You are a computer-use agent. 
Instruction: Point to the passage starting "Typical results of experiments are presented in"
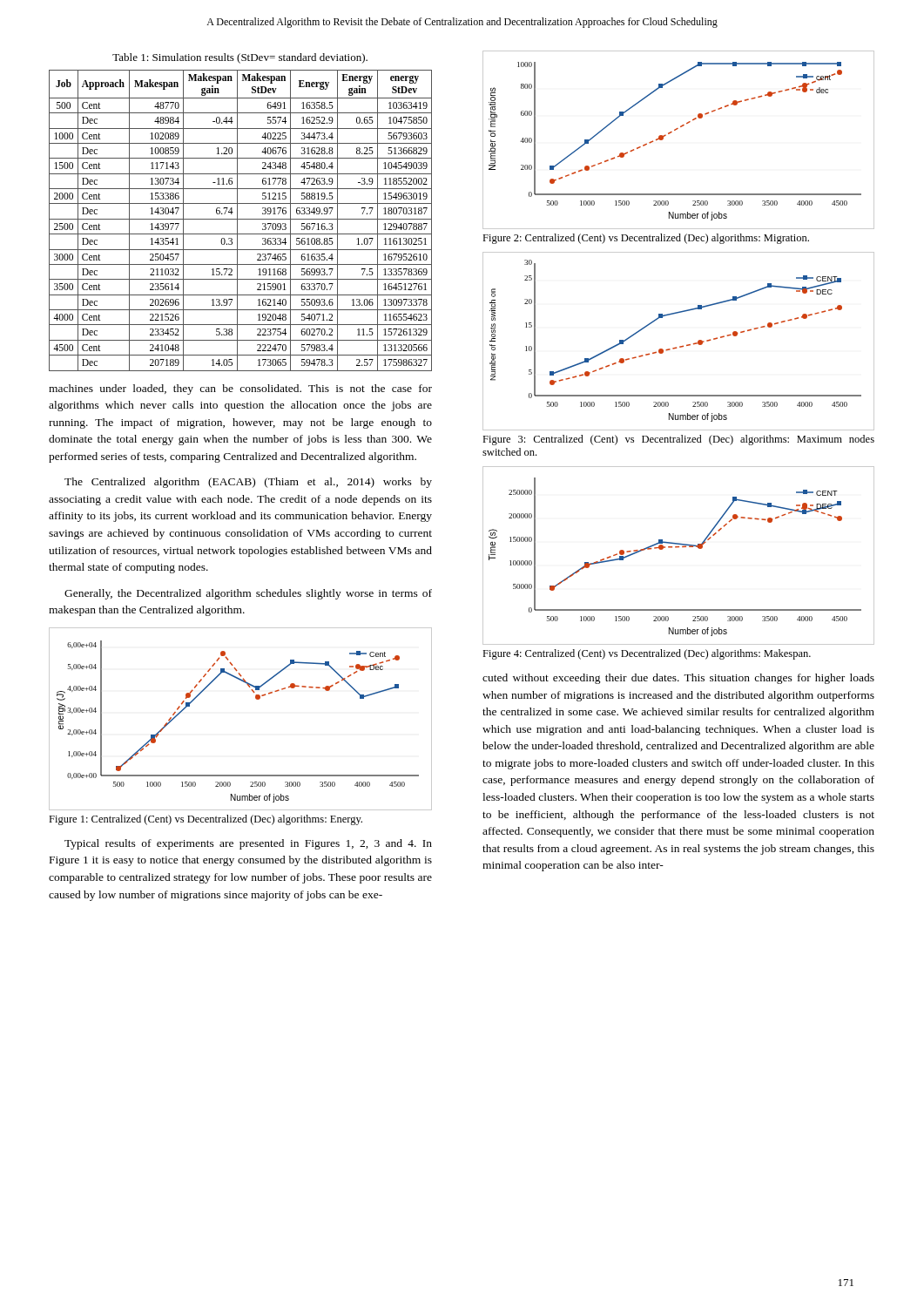click(240, 869)
